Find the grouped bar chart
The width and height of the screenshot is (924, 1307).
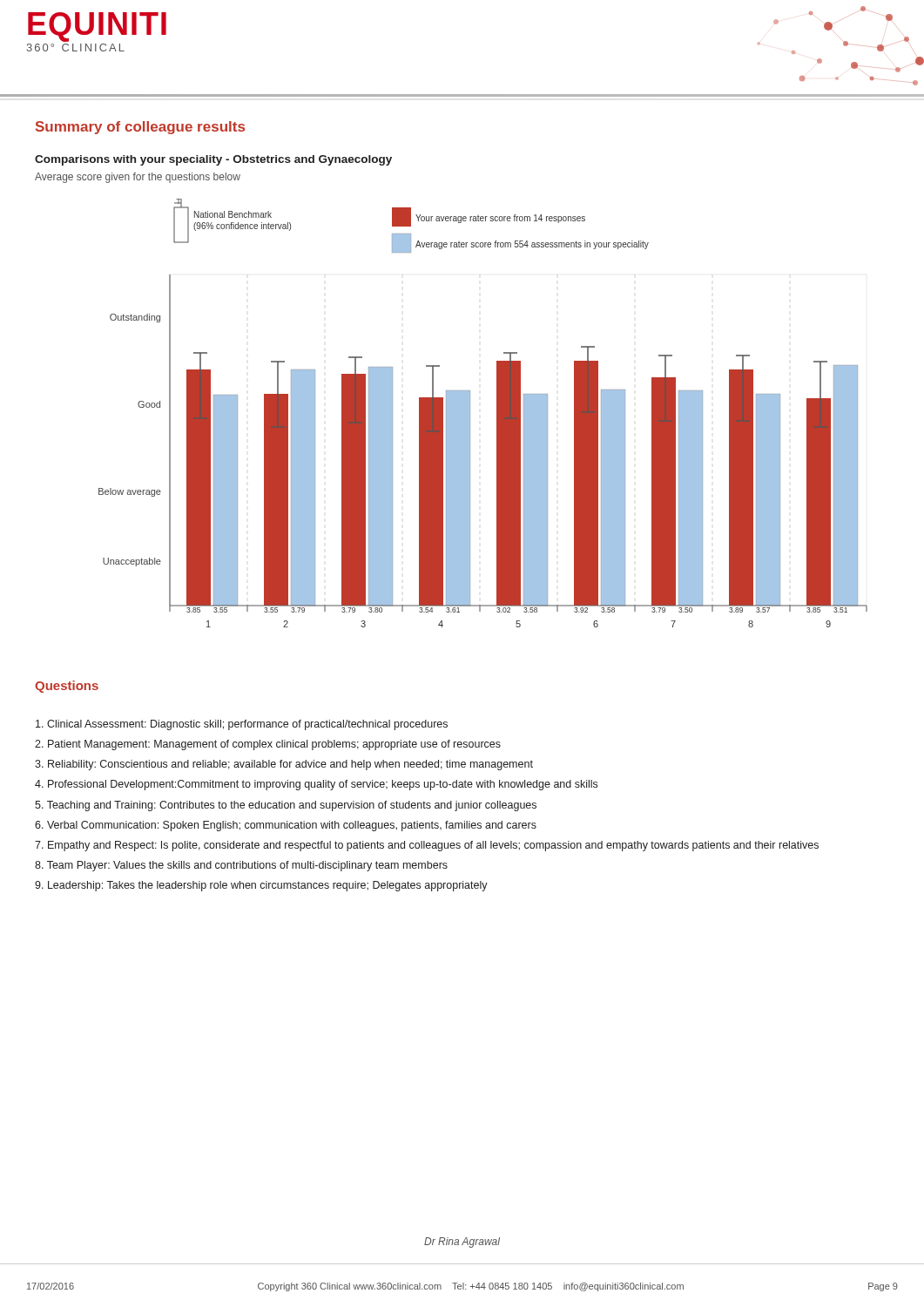[x=457, y=423]
